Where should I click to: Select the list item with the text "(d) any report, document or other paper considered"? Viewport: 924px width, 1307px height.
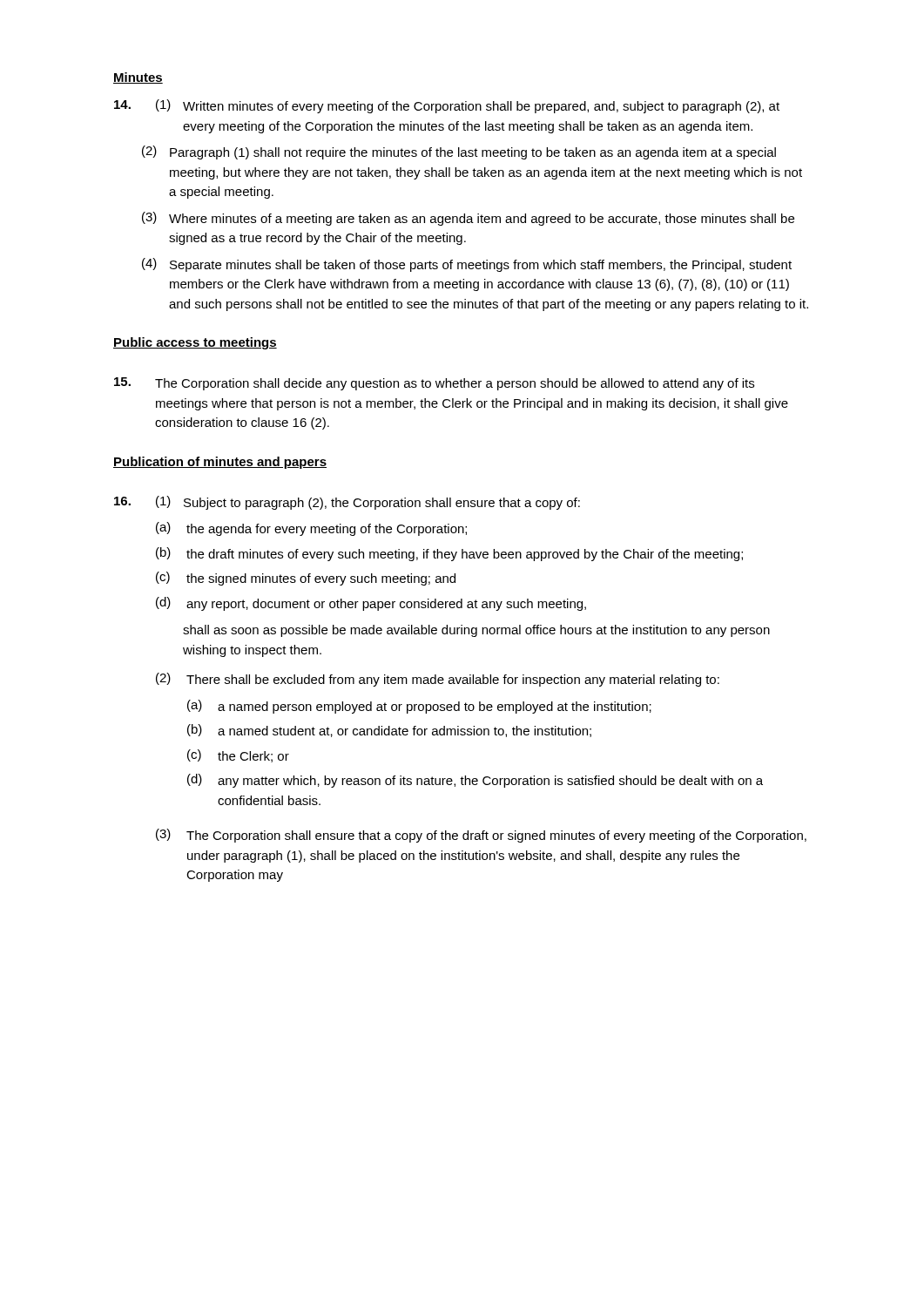[483, 604]
